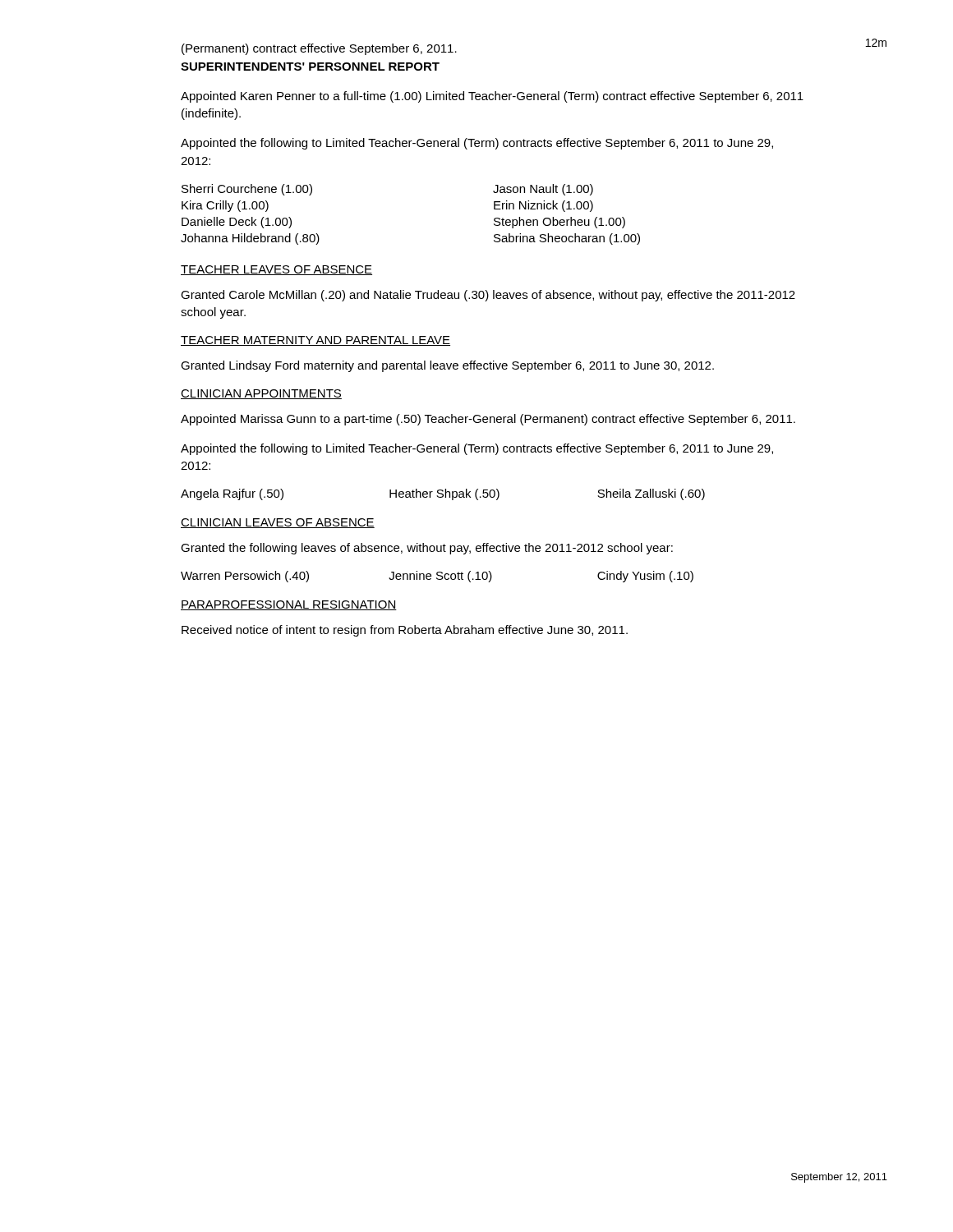Locate the text block starting "Sheila Zalluski (.60)"
Screen dimensions: 1232x953
[651, 493]
